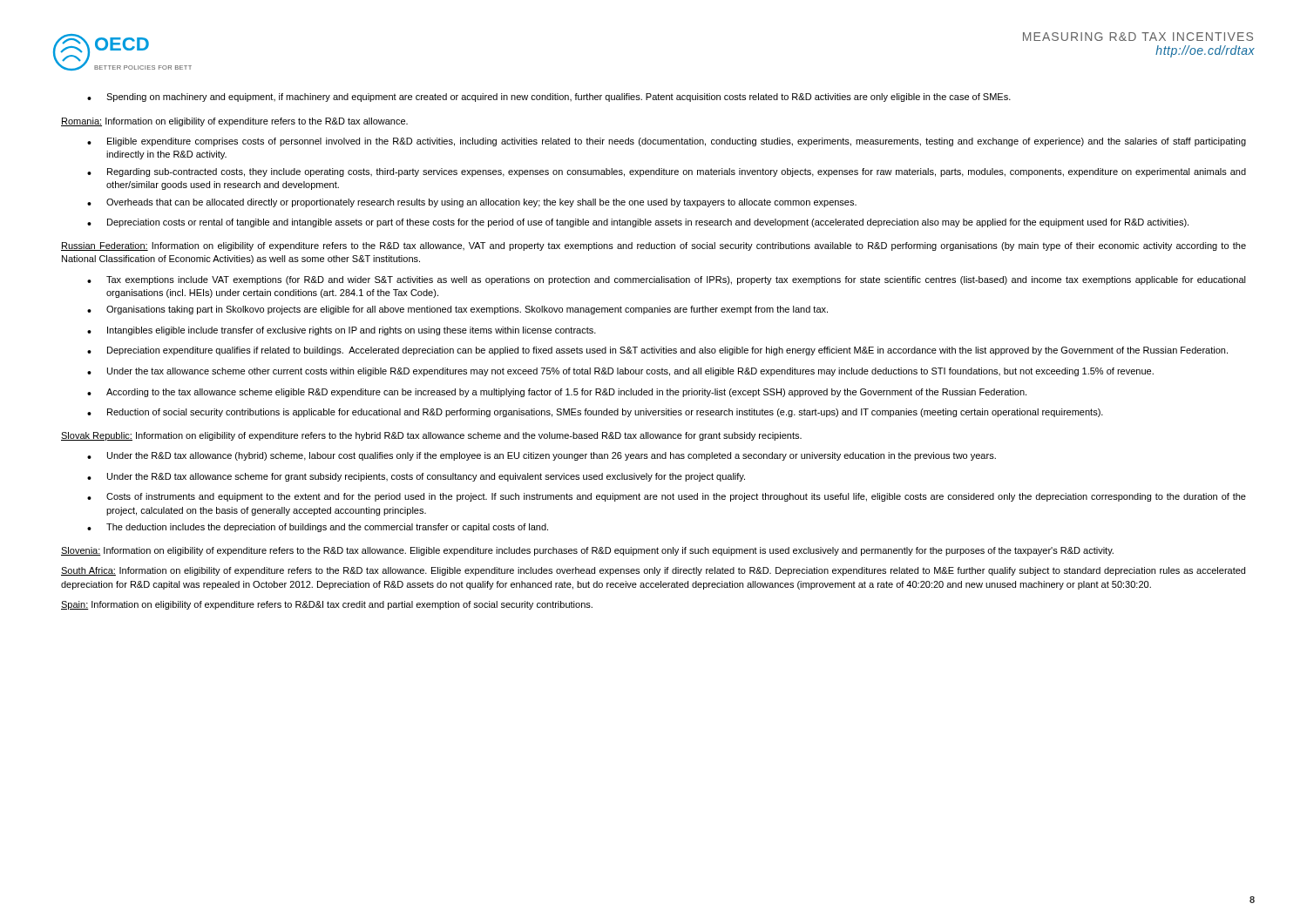Select the text block that says "Slovak Republic: Information on"
The image size is (1307, 924).
[x=432, y=435]
